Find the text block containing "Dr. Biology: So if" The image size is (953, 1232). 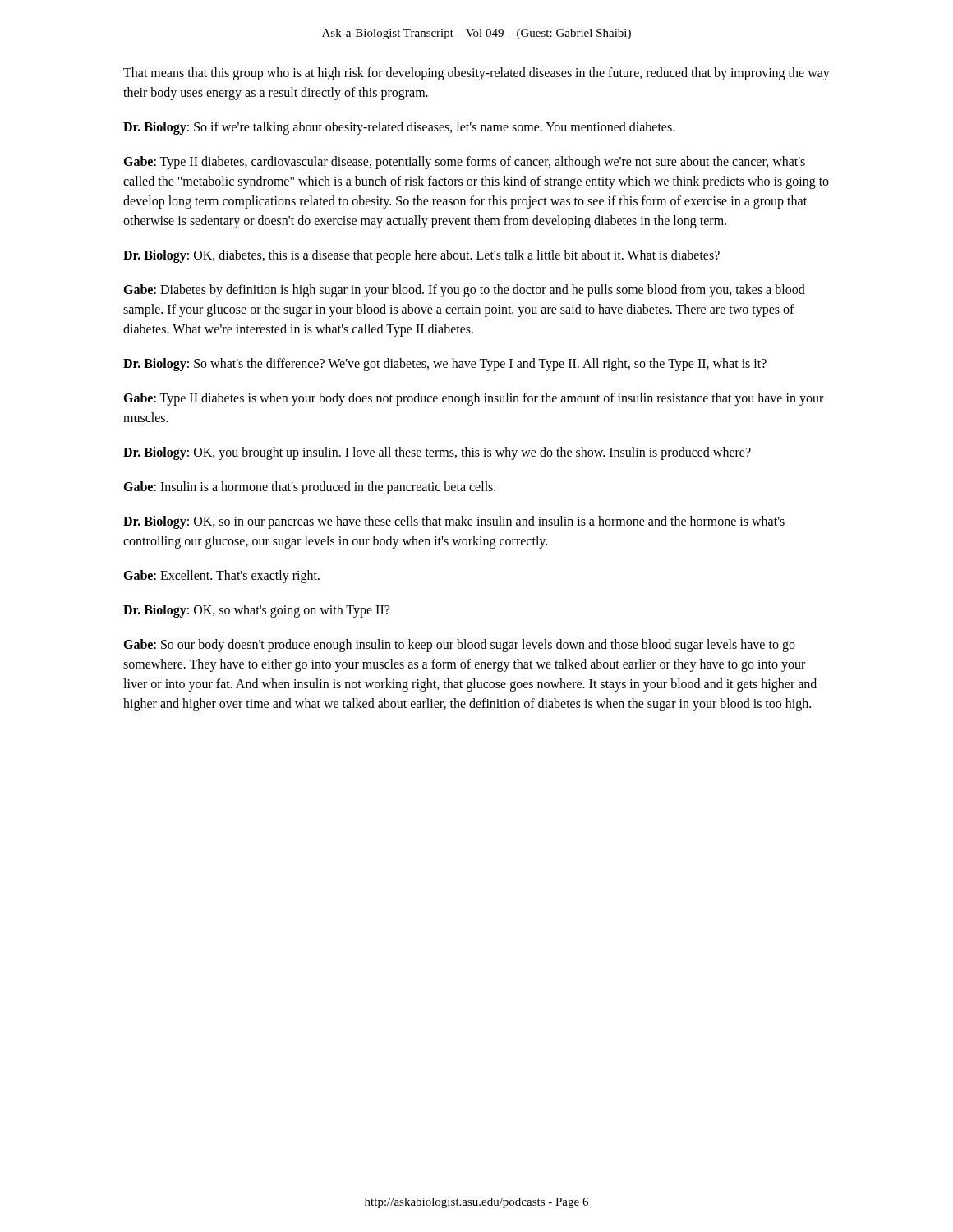(399, 127)
